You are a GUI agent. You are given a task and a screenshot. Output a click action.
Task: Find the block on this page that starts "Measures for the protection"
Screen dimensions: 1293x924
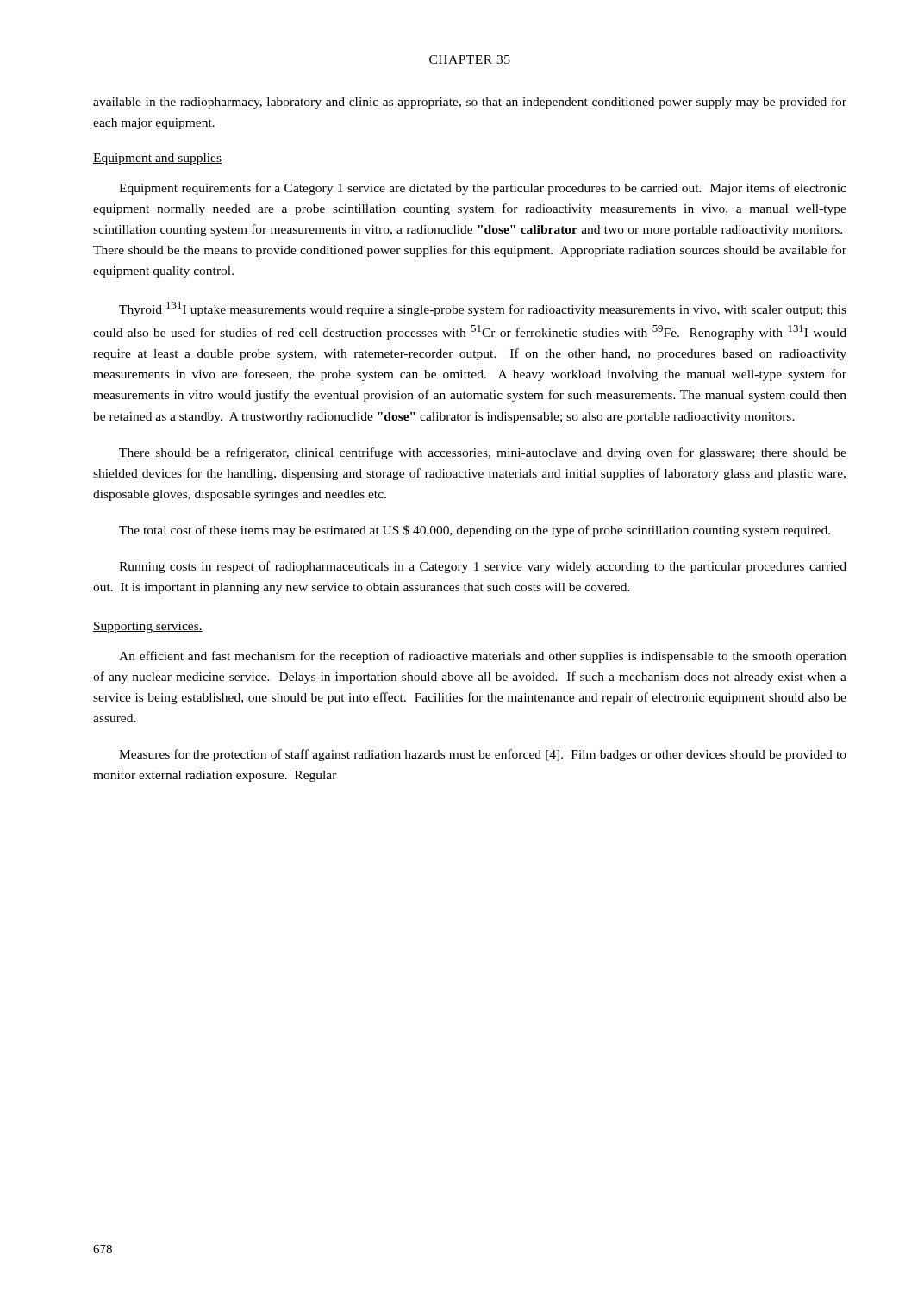click(x=470, y=764)
